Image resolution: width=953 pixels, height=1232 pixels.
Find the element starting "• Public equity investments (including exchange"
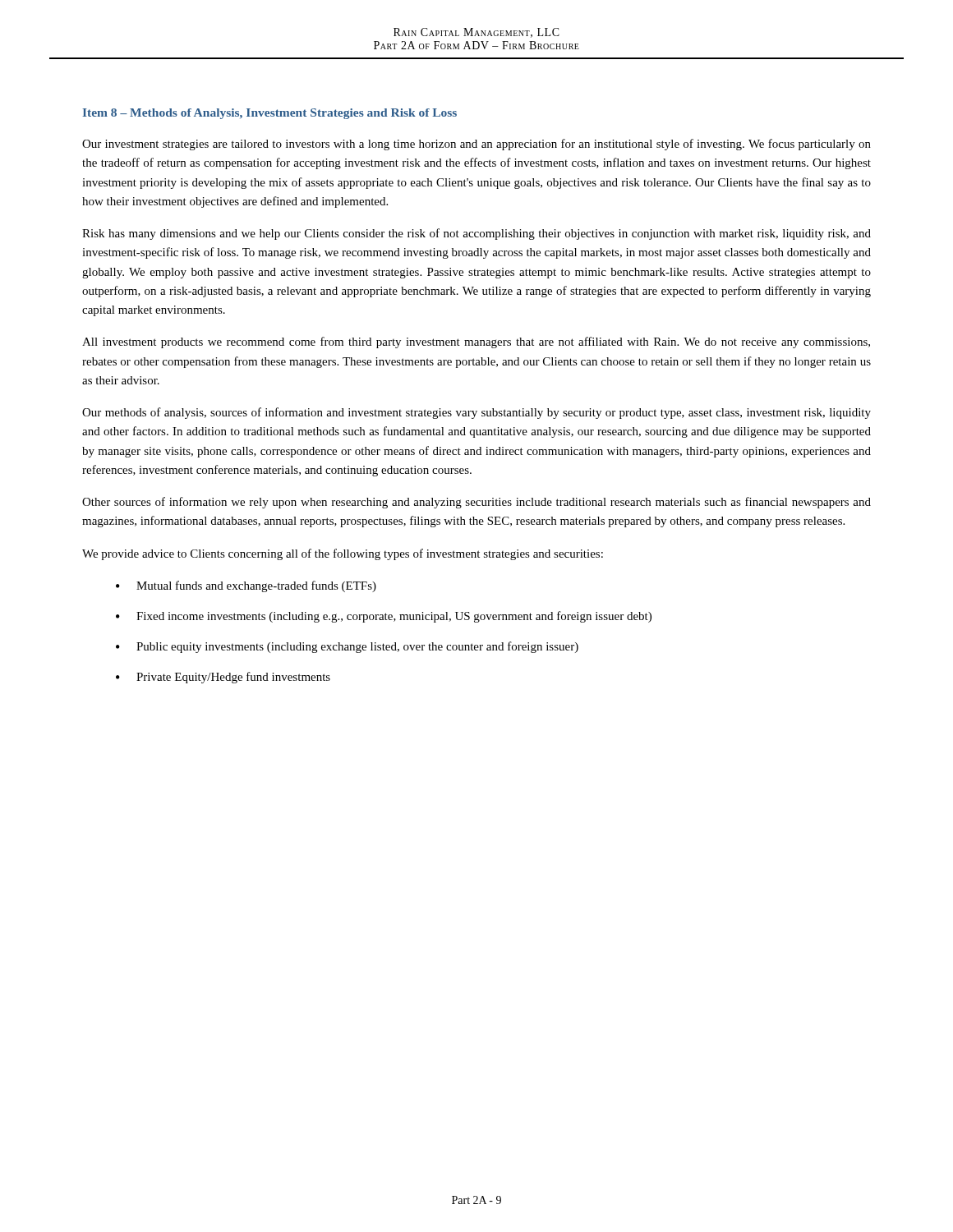[493, 648]
